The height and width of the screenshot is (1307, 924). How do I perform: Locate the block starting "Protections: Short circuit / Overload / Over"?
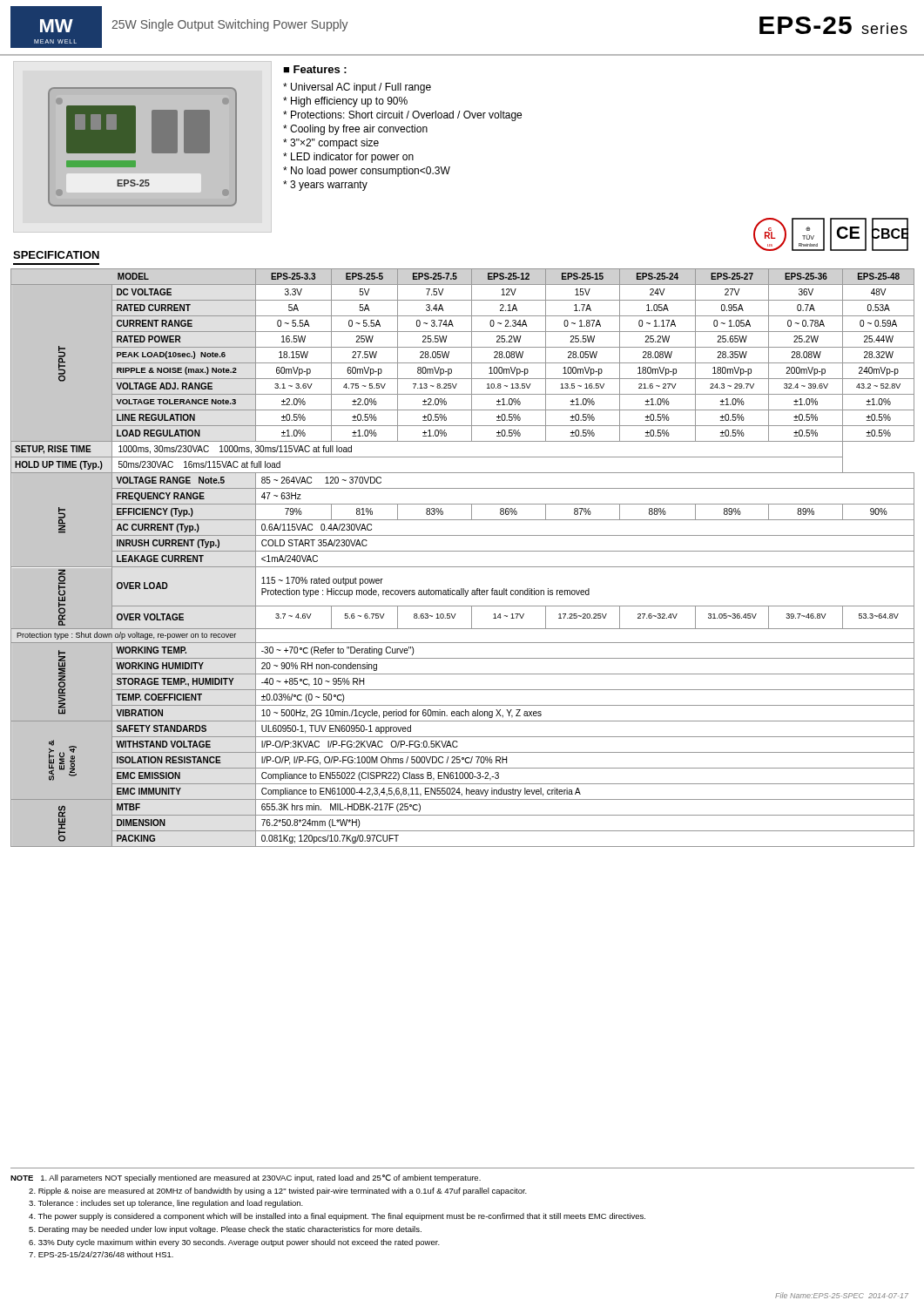point(403,115)
